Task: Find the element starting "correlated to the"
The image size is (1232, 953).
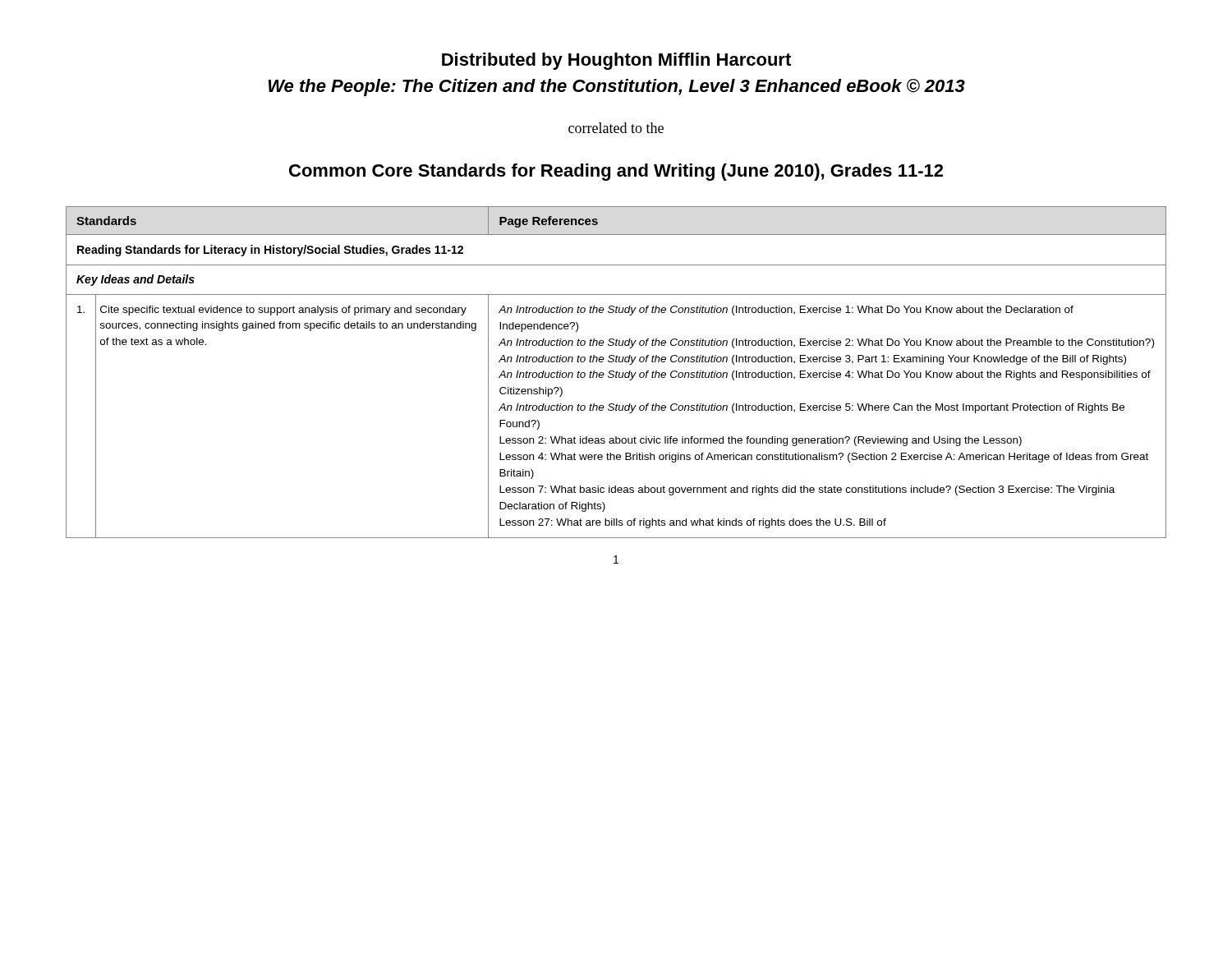Action: point(616,128)
